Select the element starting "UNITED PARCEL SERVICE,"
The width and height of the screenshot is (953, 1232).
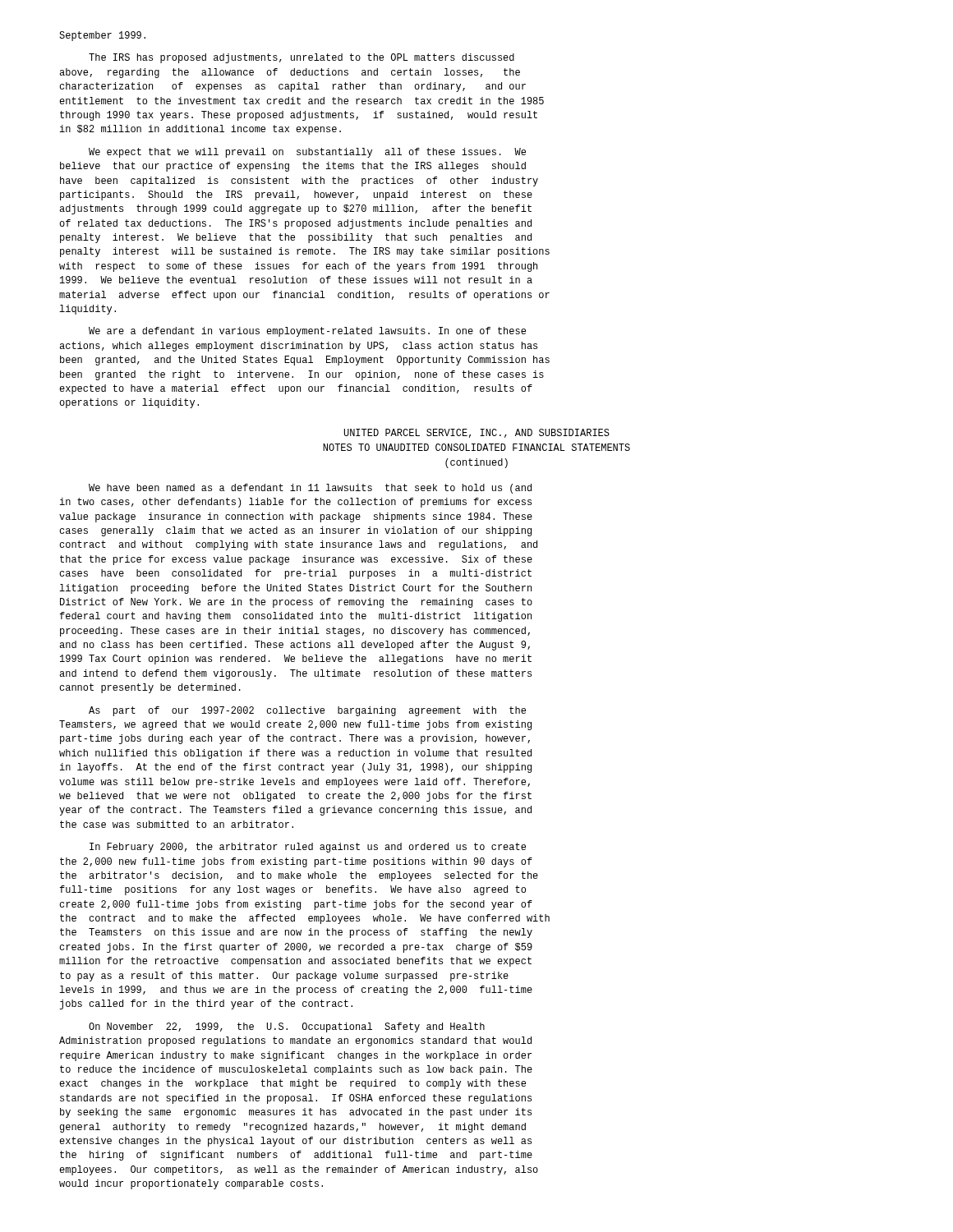pos(476,448)
